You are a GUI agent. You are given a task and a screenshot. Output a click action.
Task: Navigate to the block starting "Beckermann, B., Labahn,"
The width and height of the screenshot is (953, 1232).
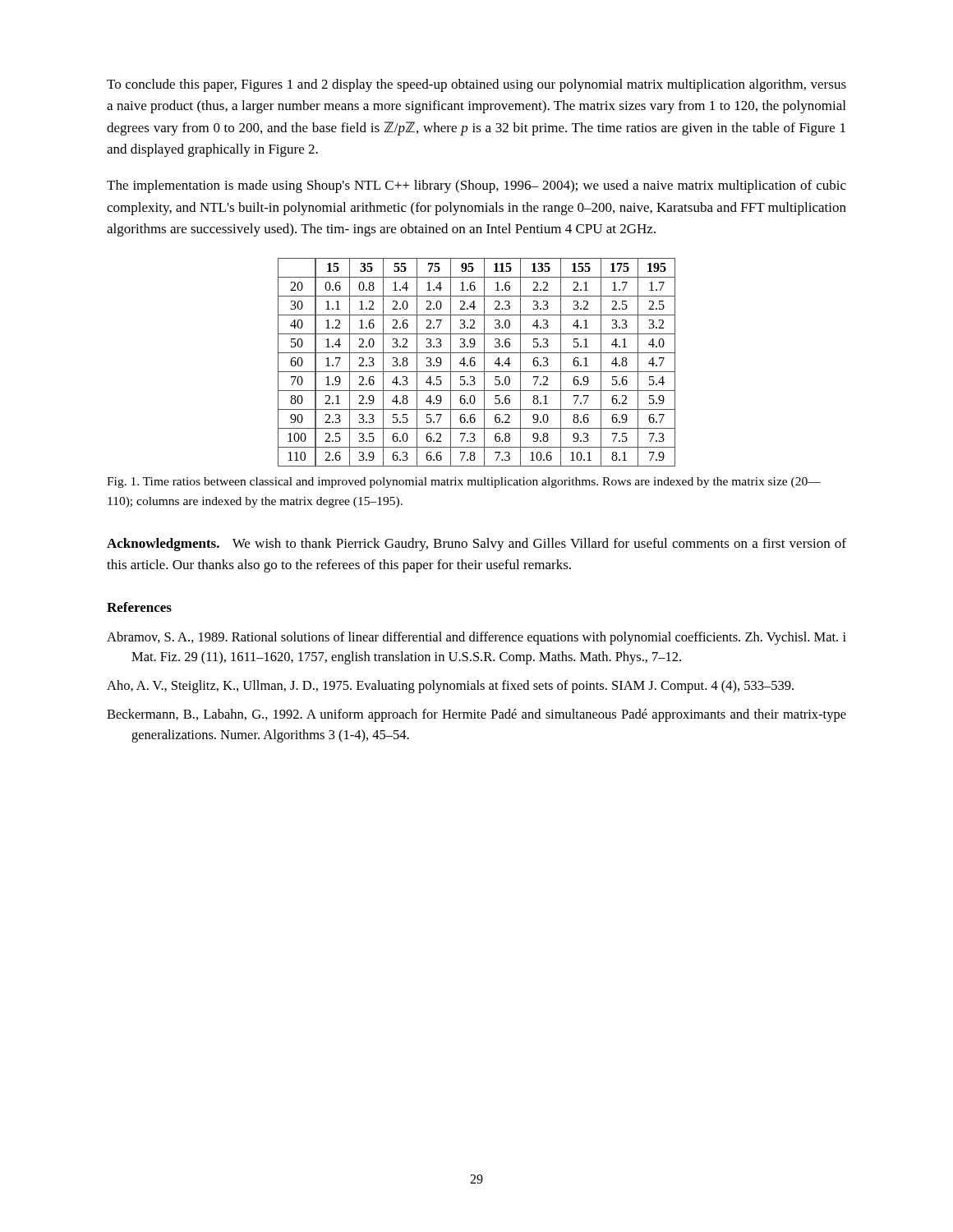(476, 724)
